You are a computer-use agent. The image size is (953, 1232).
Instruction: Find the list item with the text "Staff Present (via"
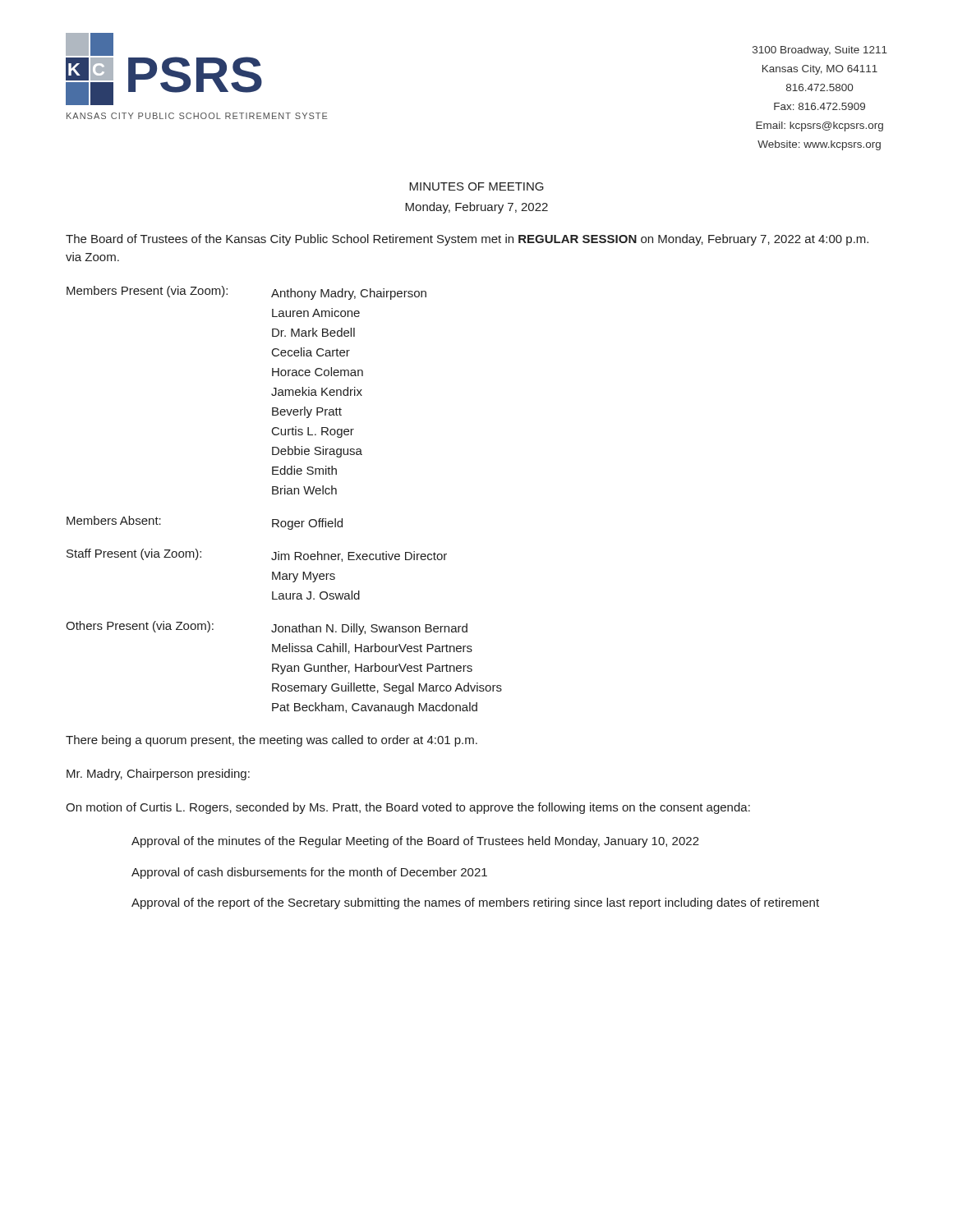132,555
